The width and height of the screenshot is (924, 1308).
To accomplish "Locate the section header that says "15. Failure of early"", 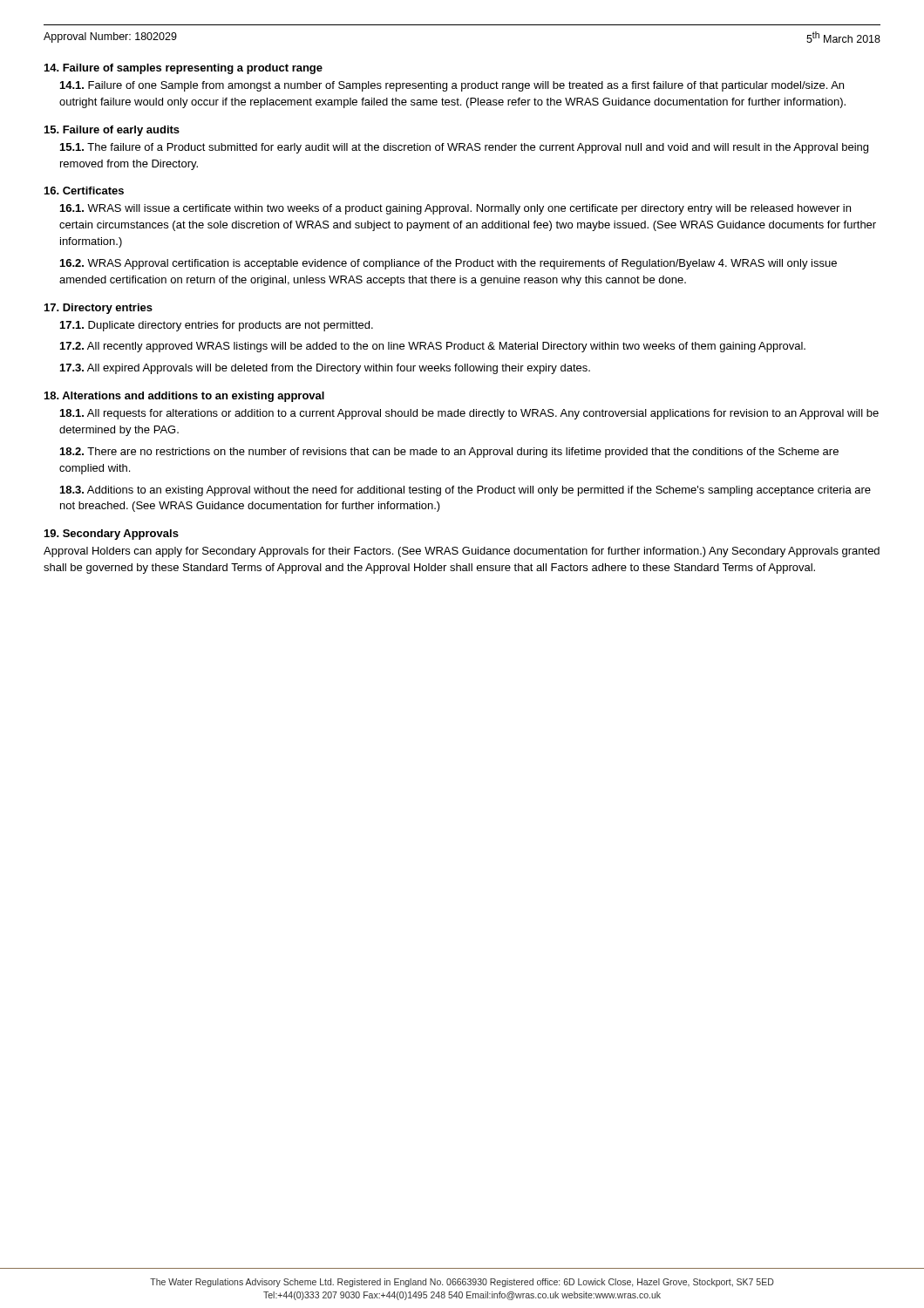I will 112,129.
